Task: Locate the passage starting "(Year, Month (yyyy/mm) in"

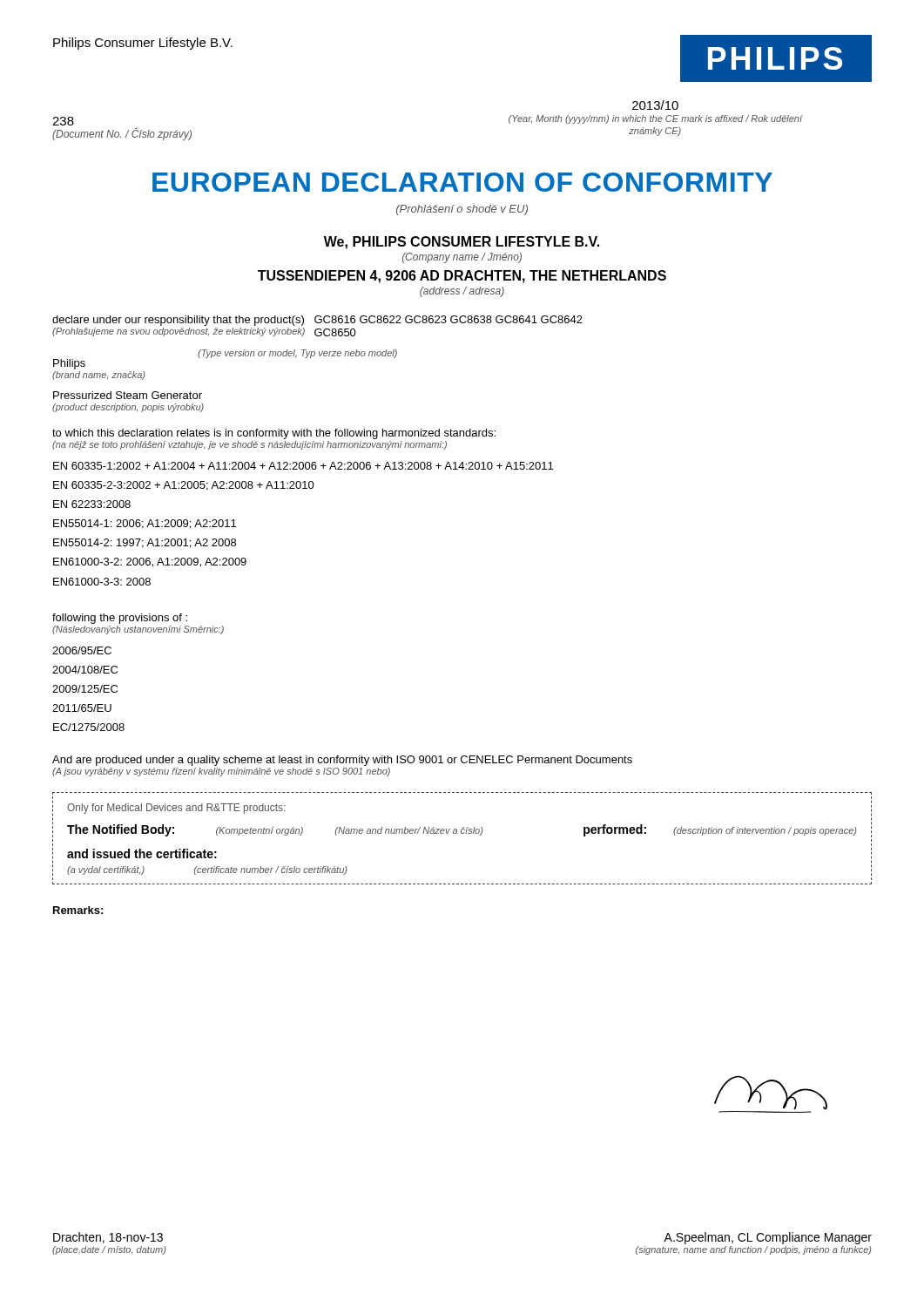Action: pos(655,125)
